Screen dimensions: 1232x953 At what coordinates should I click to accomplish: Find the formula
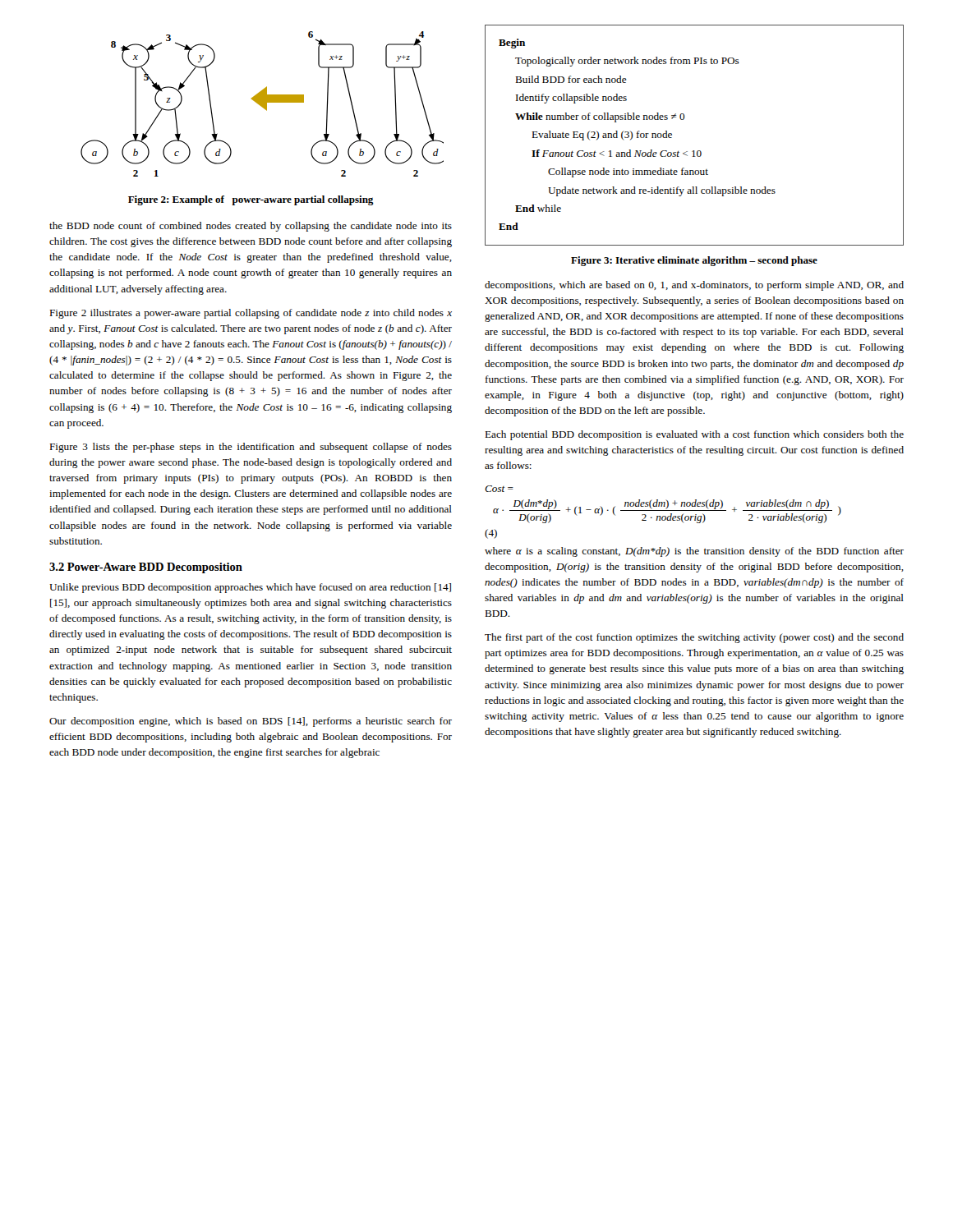click(694, 510)
